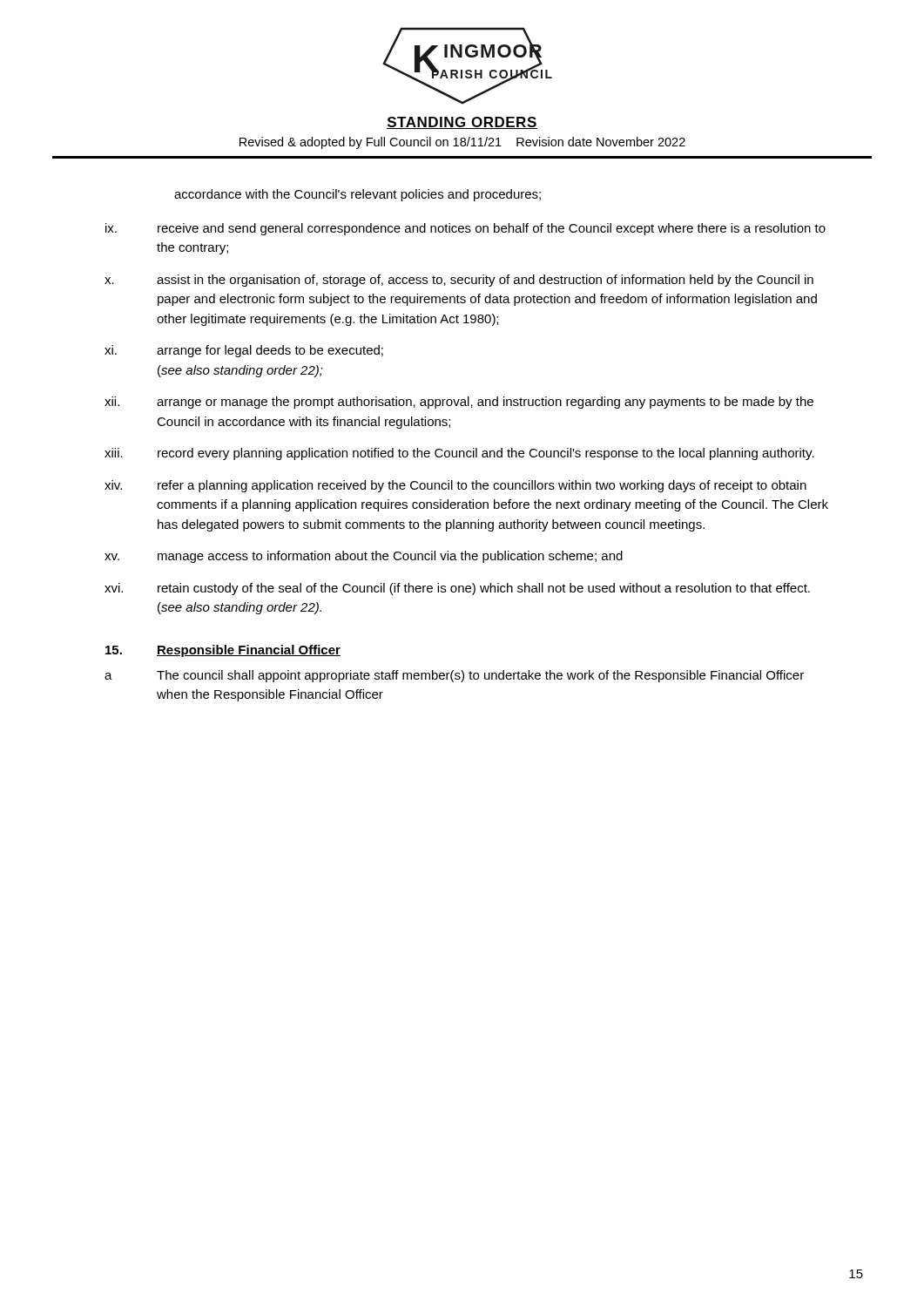
Task: Click on the text block that reads "Revised & adopted by"
Action: 462,142
